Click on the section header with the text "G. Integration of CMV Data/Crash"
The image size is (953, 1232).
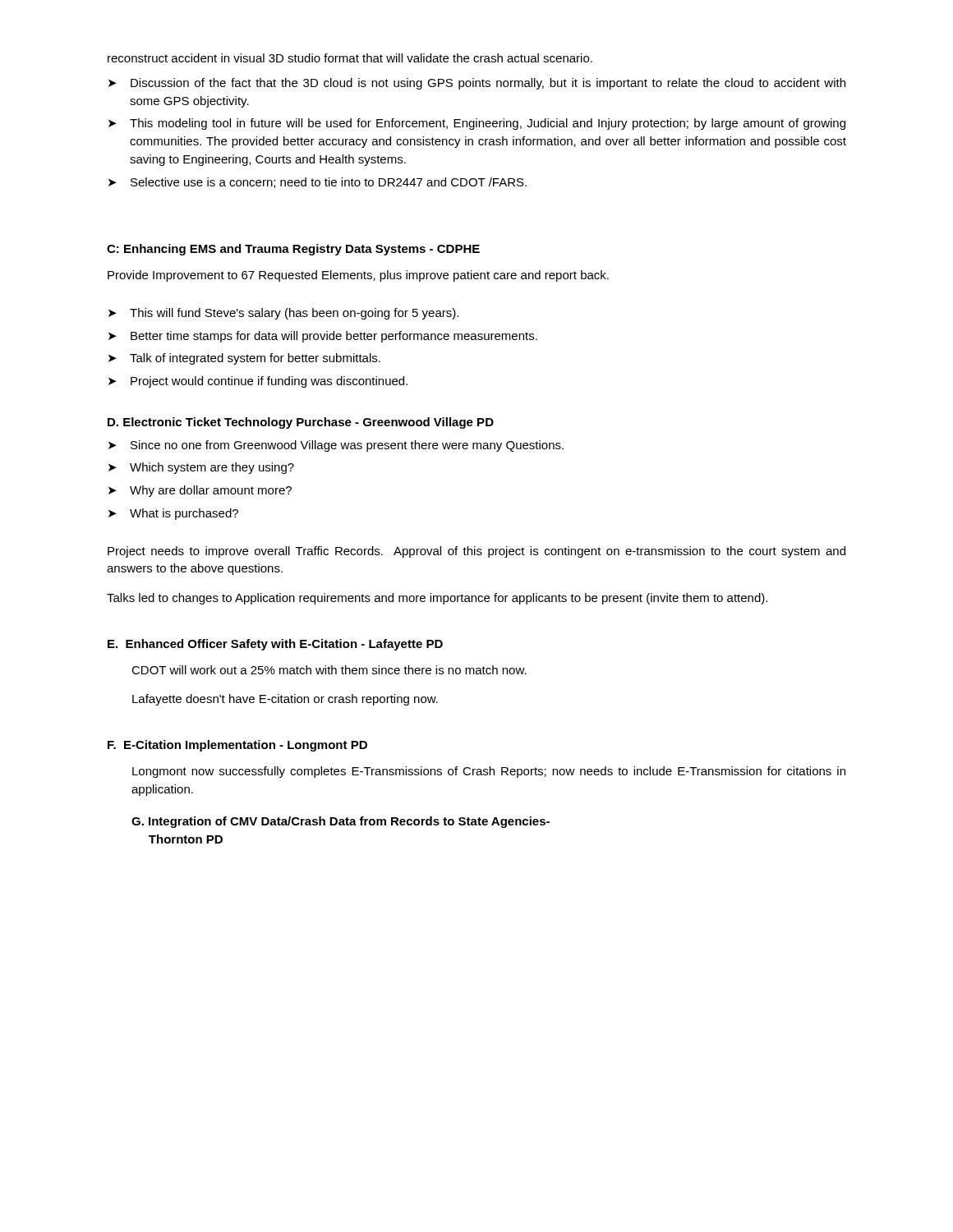coord(341,830)
